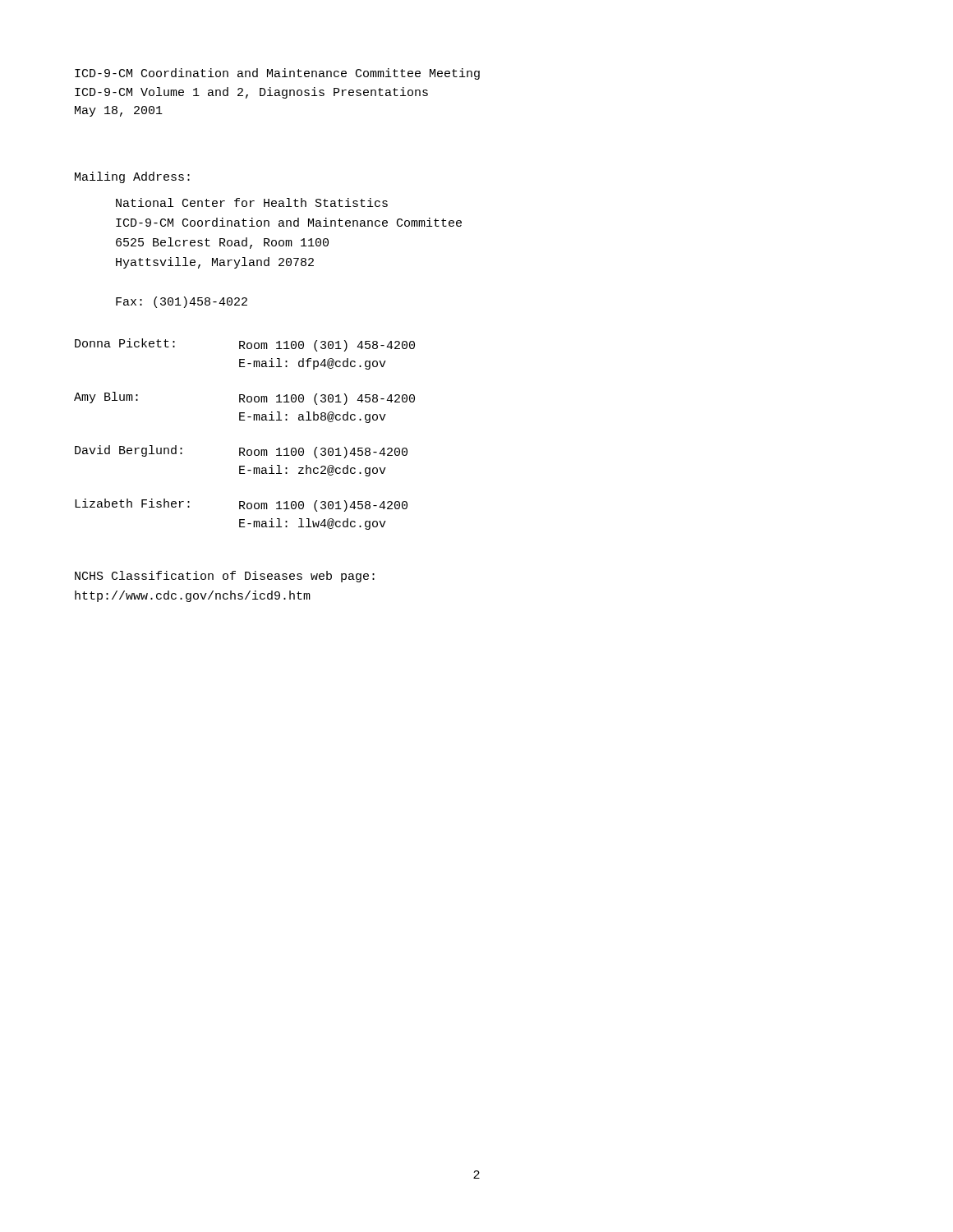Viewport: 953px width, 1232px height.
Task: Select the block starting "Room 1100 (301) 458-4200 E-mail: alb8@cdc.gov"
Action: 327,408
